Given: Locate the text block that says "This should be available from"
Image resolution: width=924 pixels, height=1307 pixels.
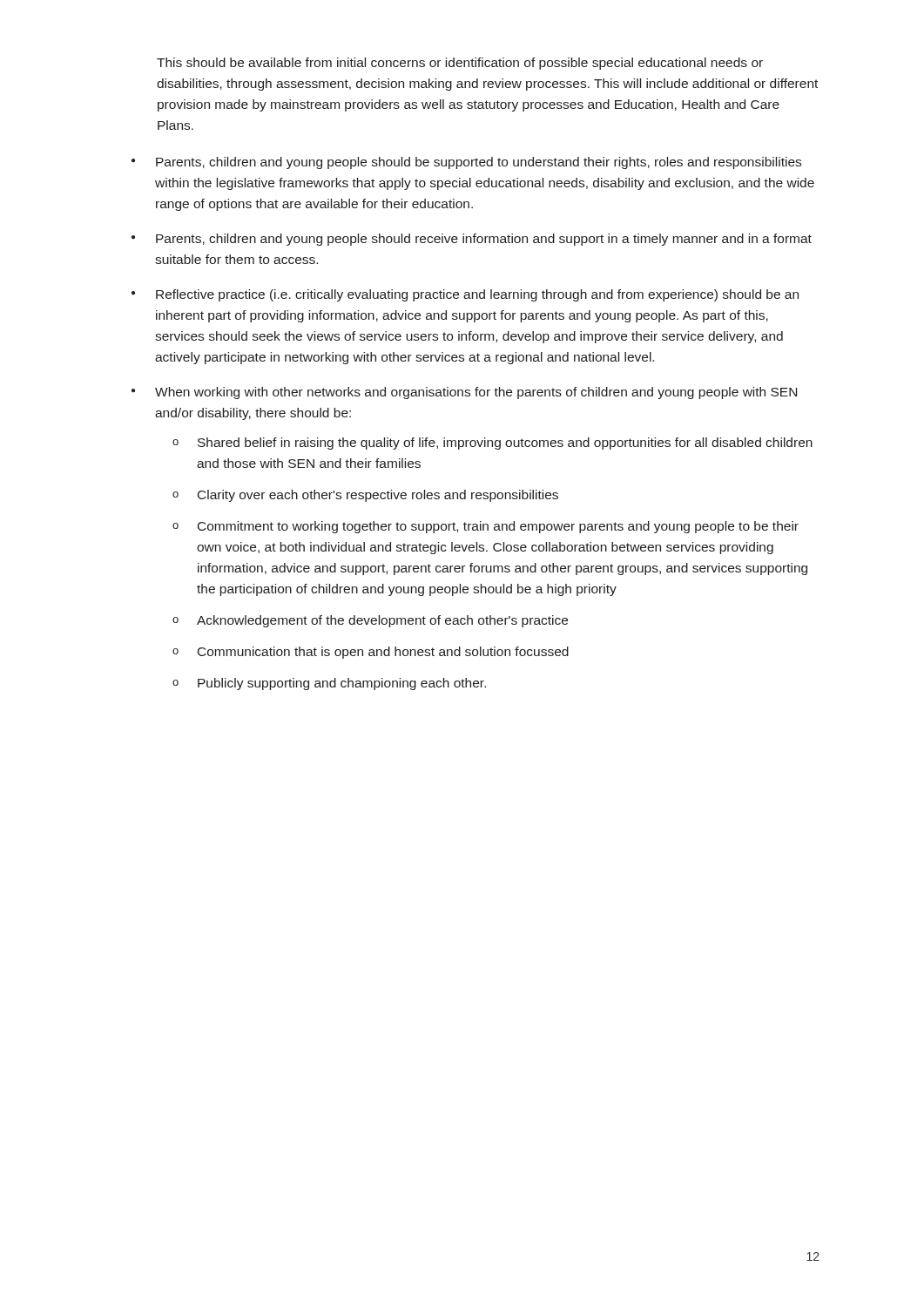Looking at the screenshot, I should 487,94.
